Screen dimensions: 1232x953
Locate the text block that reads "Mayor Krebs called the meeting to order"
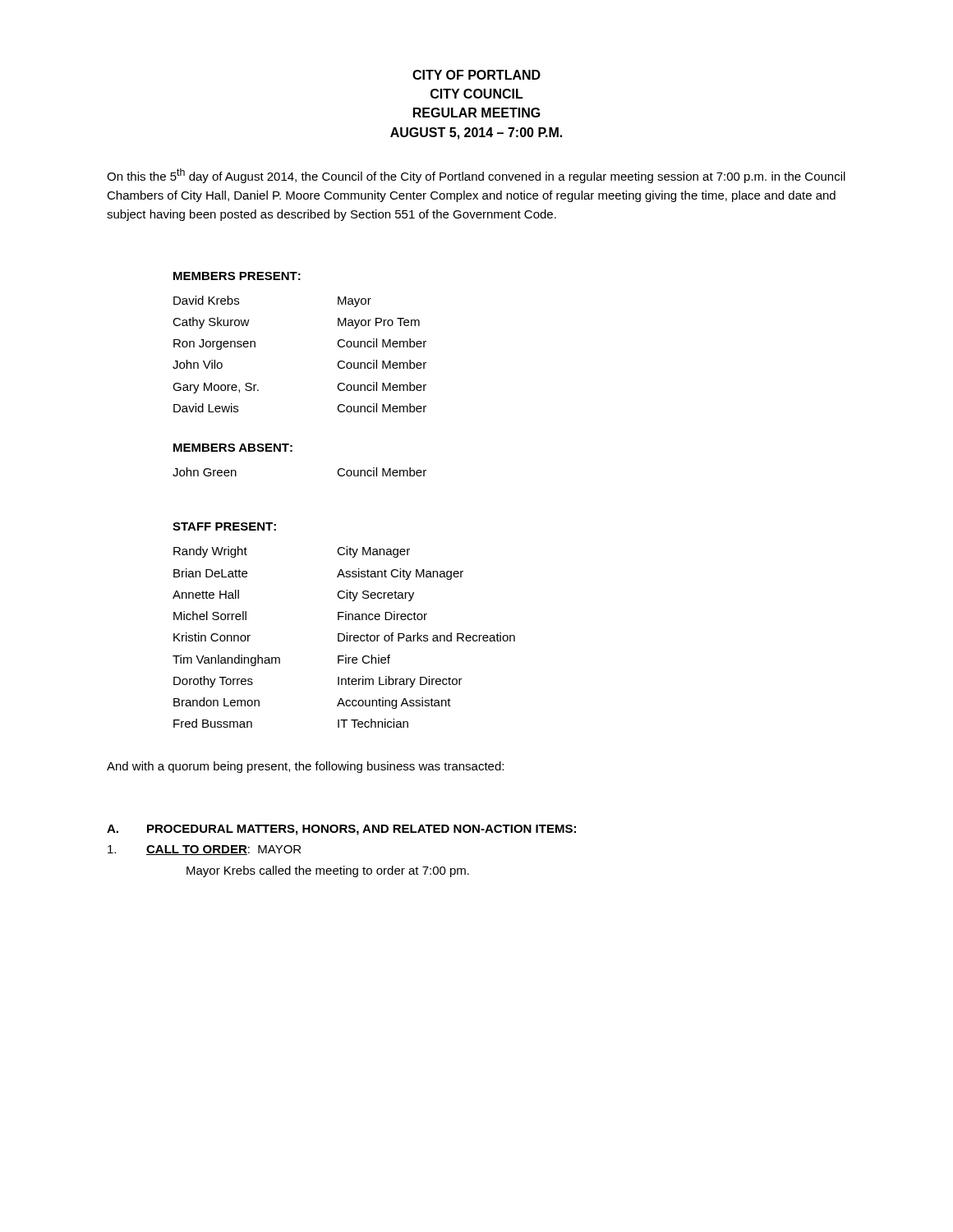tap(328, 870)
